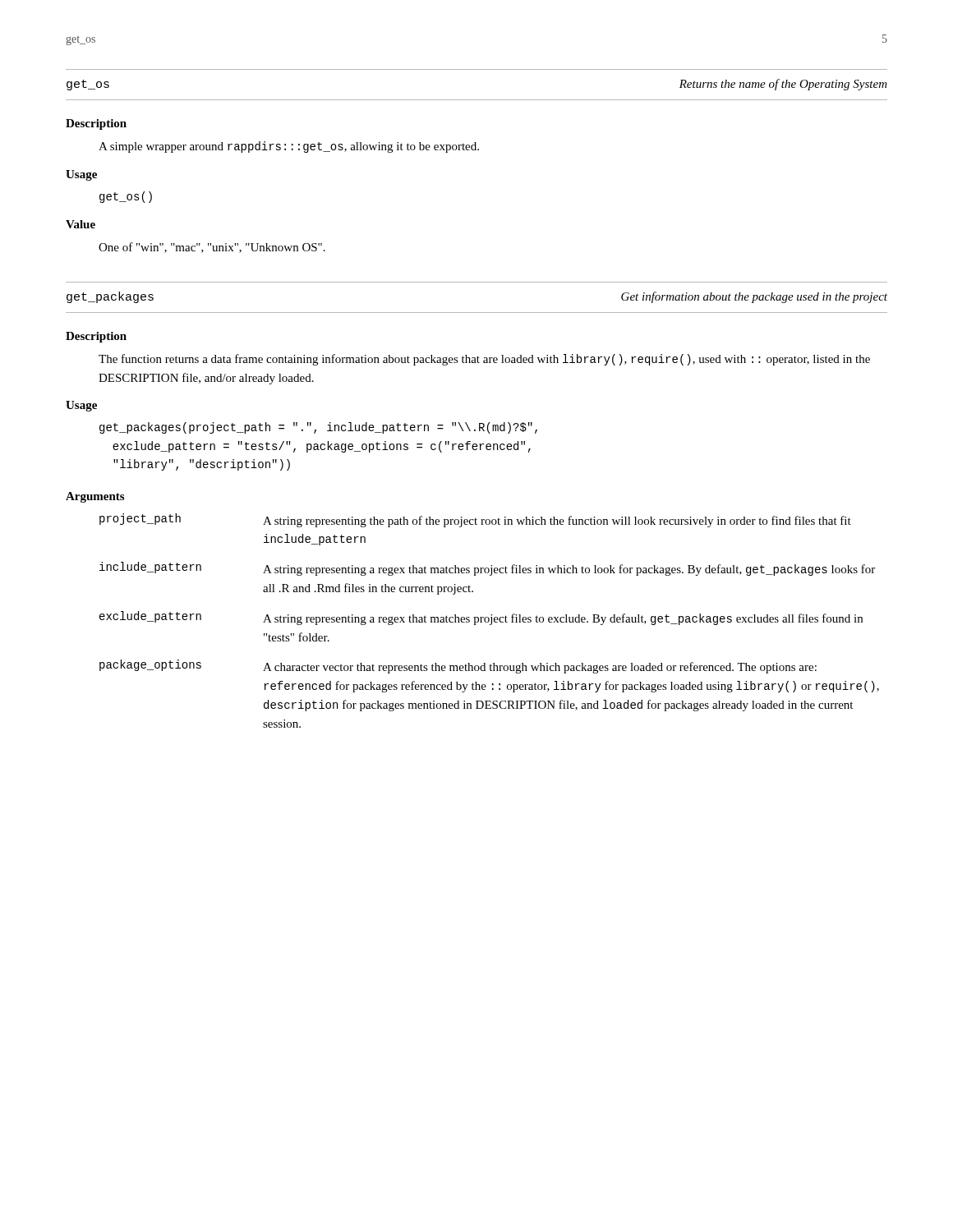The width and height of the screenshot is (953, 1232).
Task: Find the block on this page that starts "A simple wrapper"
Action: [x=289, y=147]
